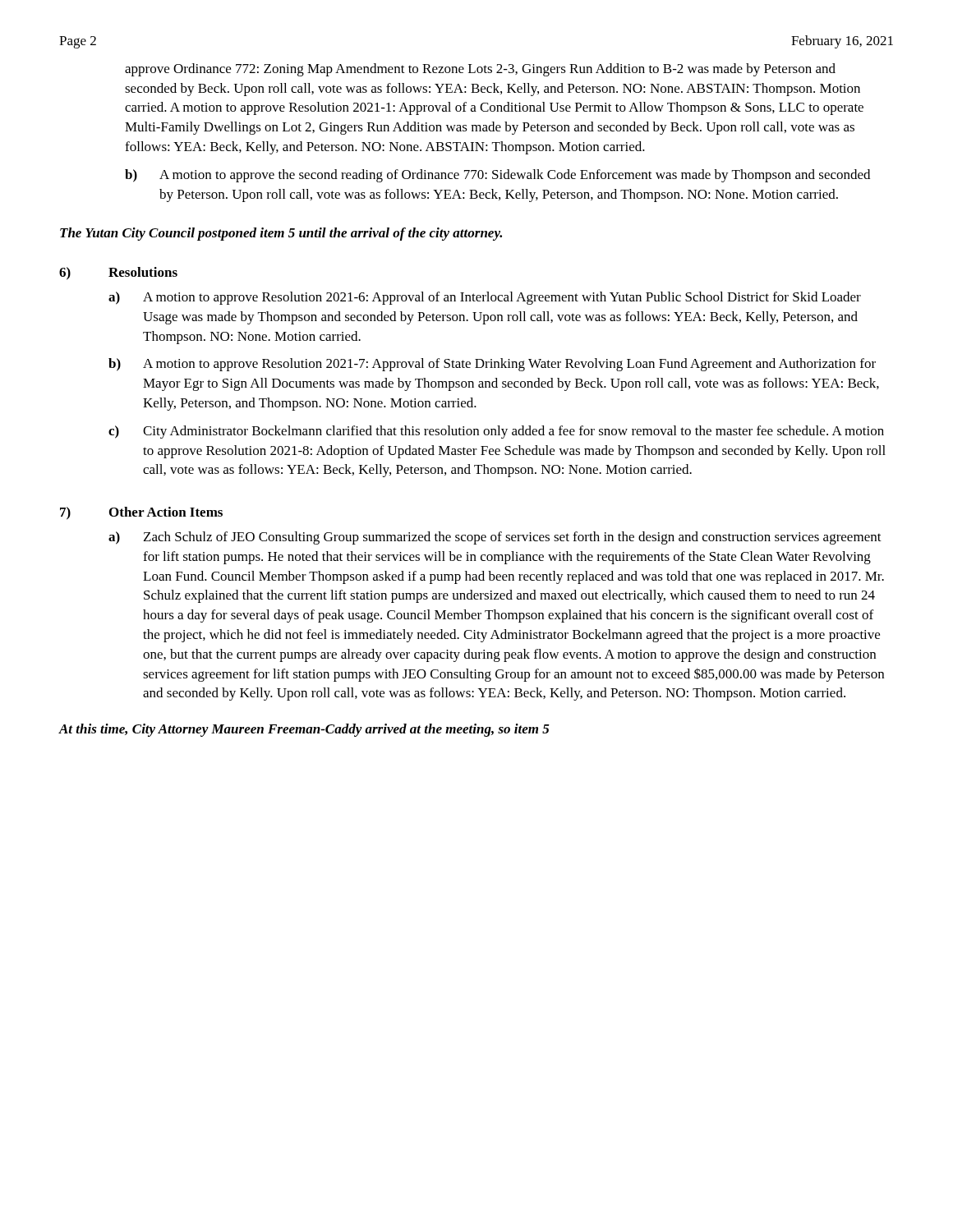The image size is (953, 1232).
Task: Point to the block beginning "At this time, City Attorney"
Action: (x=476, y=729)
